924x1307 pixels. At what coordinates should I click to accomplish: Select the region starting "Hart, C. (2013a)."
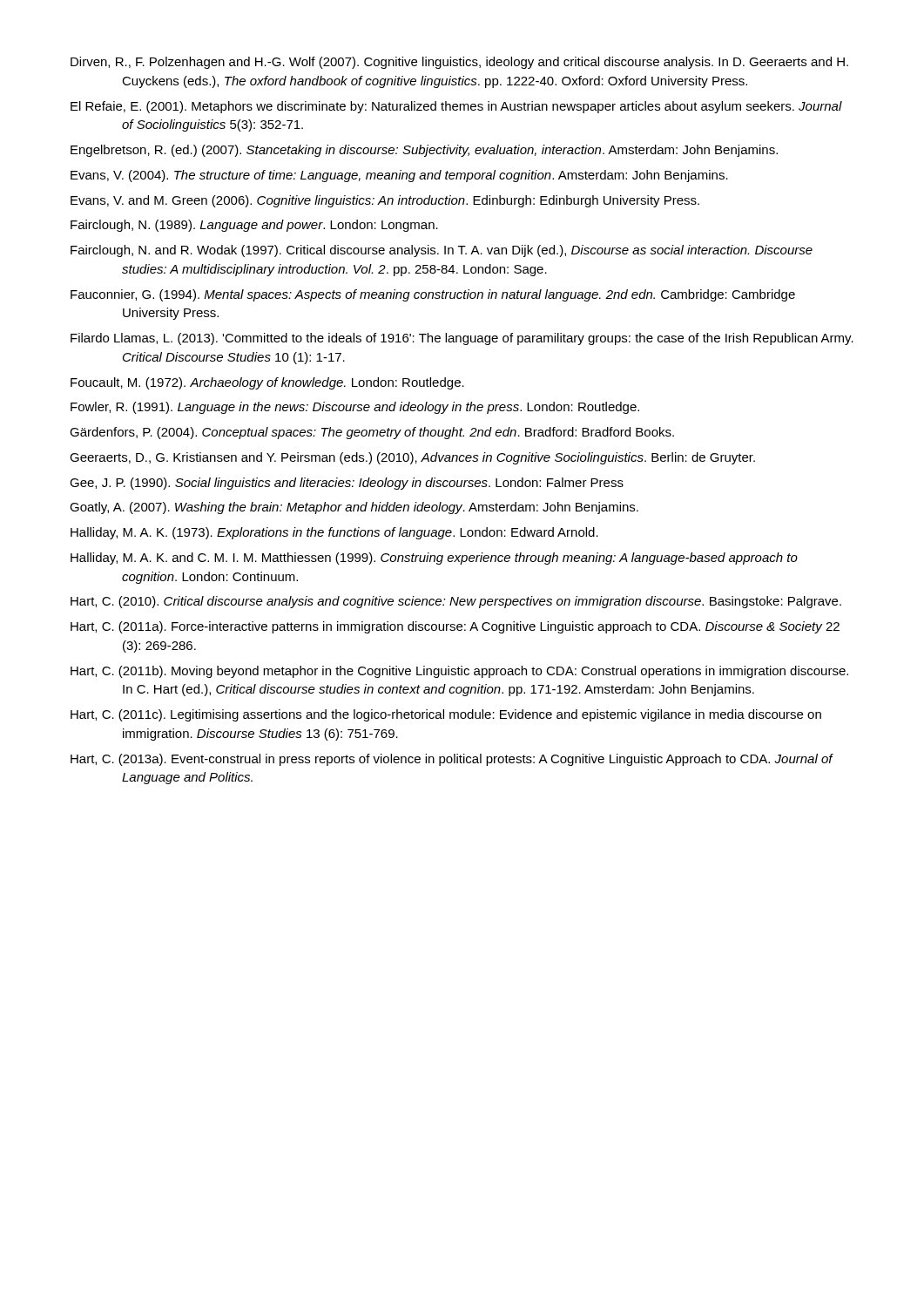tap(451, 768)
